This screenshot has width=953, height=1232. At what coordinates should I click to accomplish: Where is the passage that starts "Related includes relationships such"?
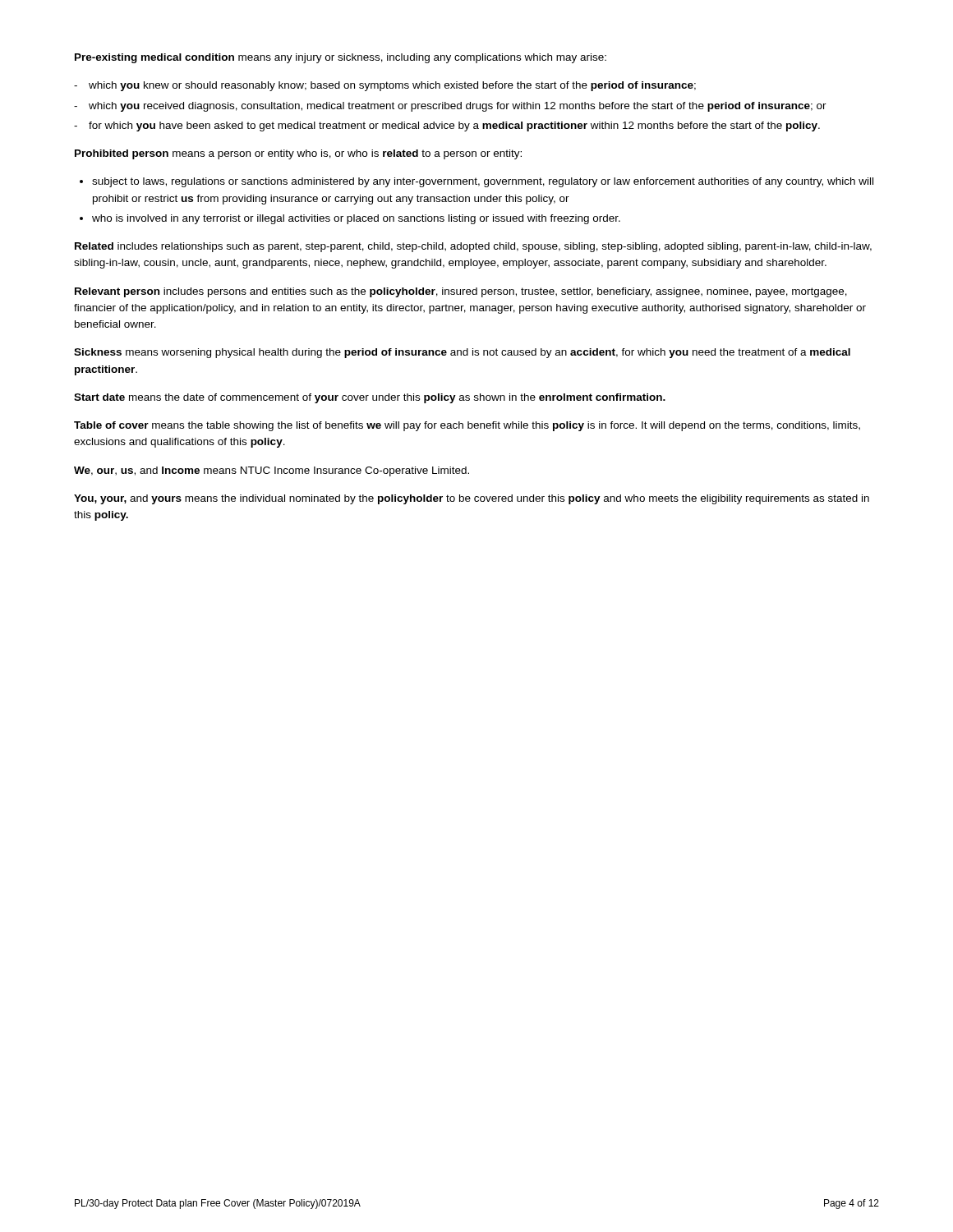[x=473, y=254]
